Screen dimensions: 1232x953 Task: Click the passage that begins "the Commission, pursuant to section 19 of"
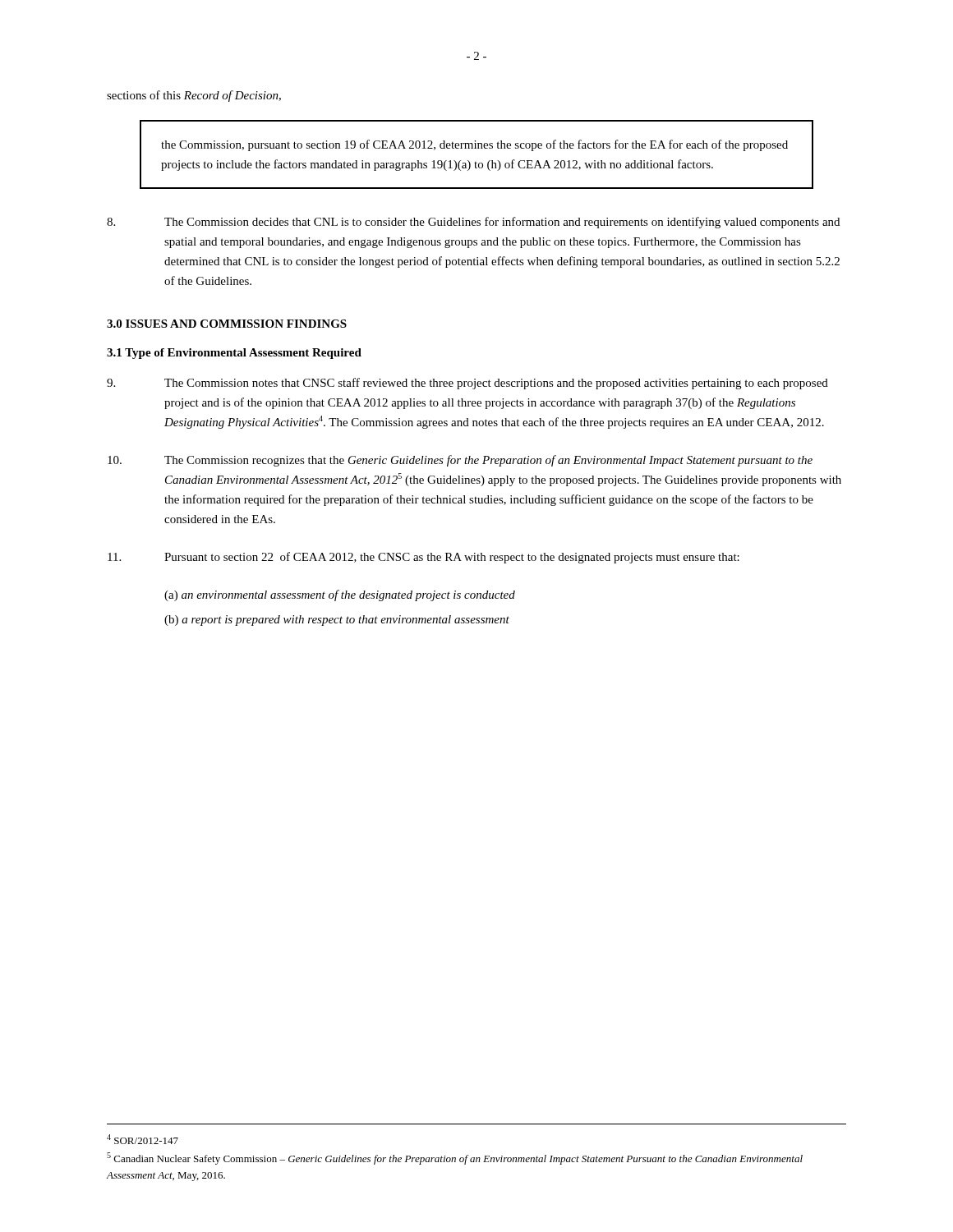click(475, 154)
